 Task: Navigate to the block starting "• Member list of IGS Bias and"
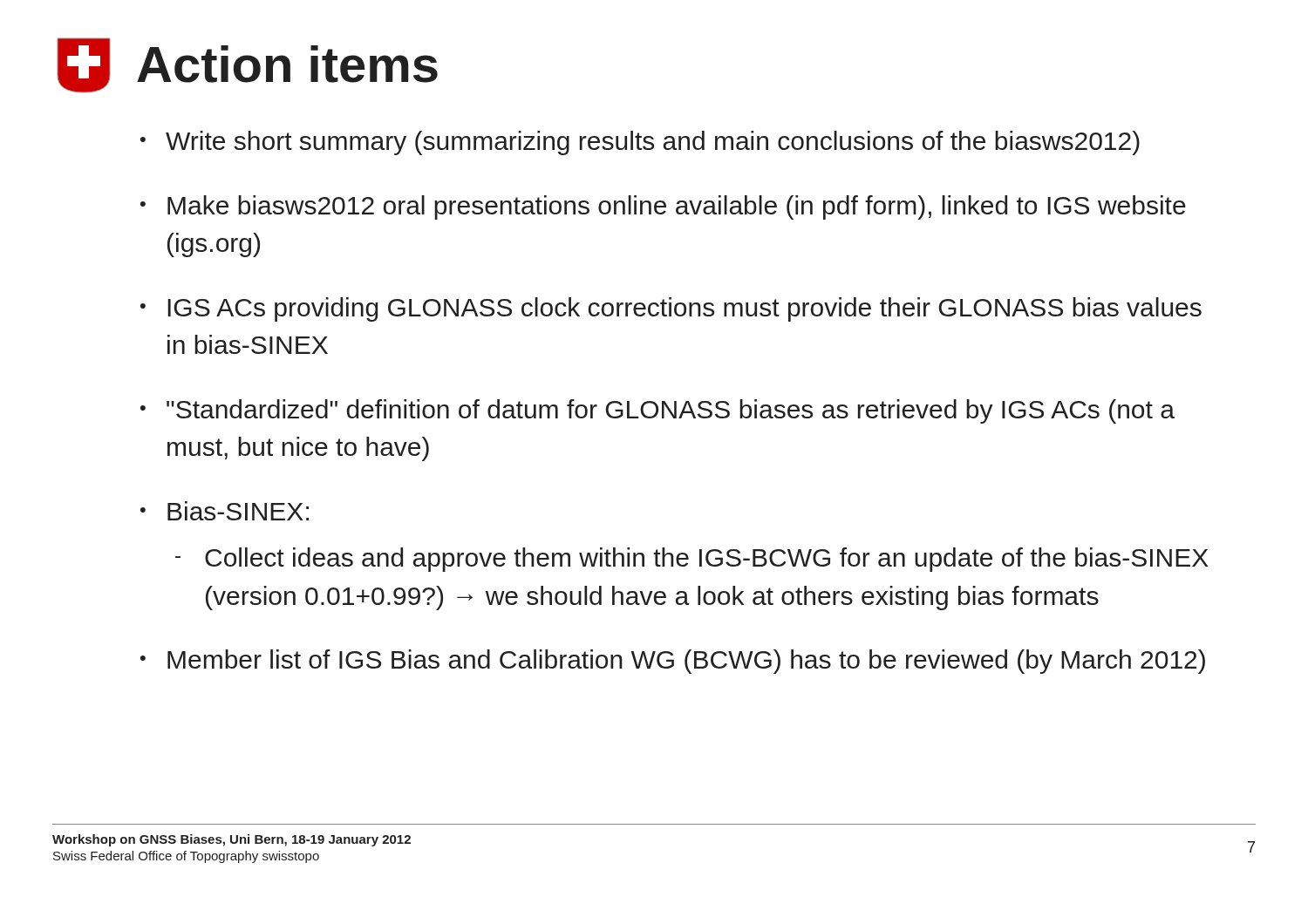click(680, 660)
